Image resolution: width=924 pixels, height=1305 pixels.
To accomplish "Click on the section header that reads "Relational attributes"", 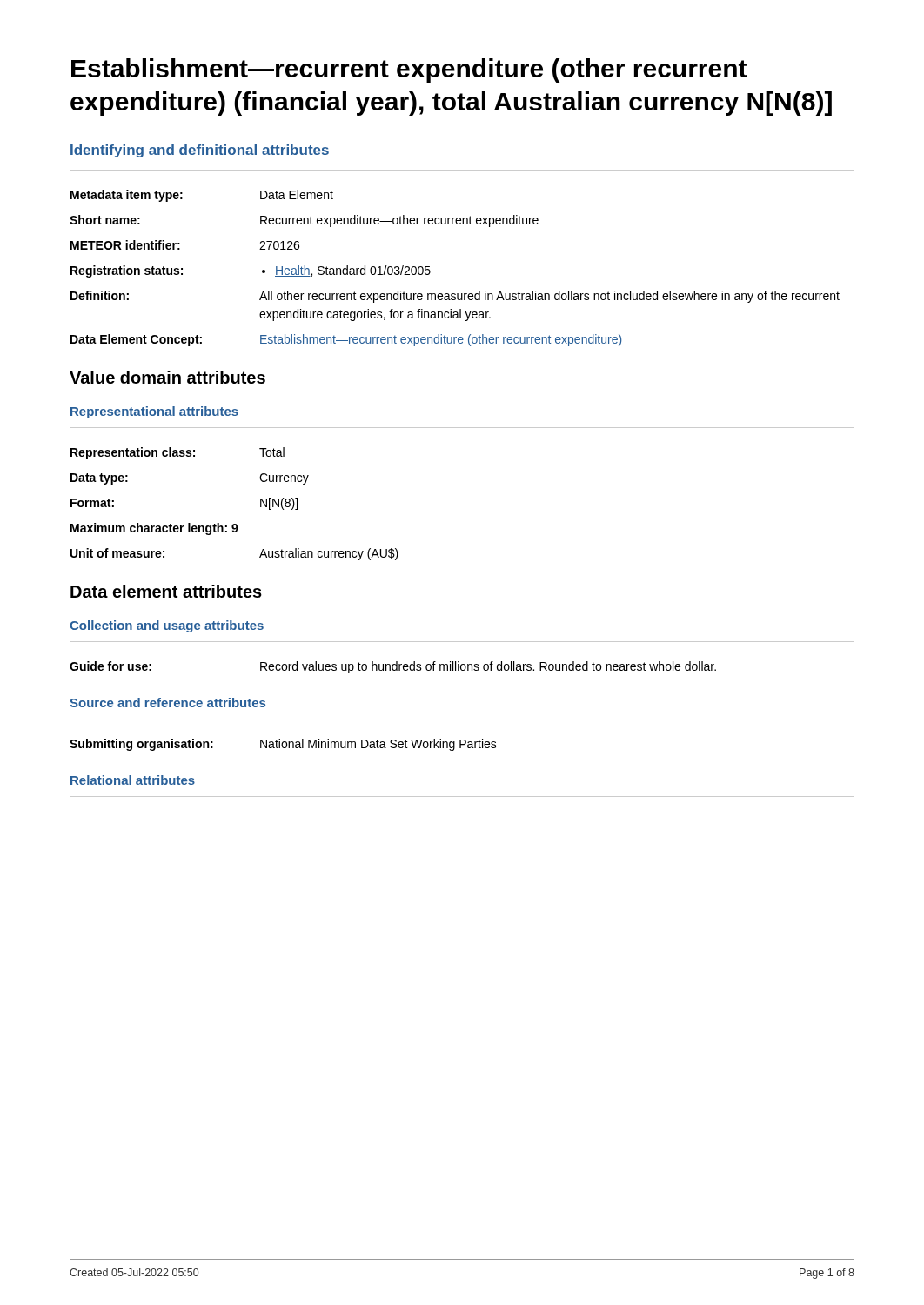I will click(x=133, y=780).
